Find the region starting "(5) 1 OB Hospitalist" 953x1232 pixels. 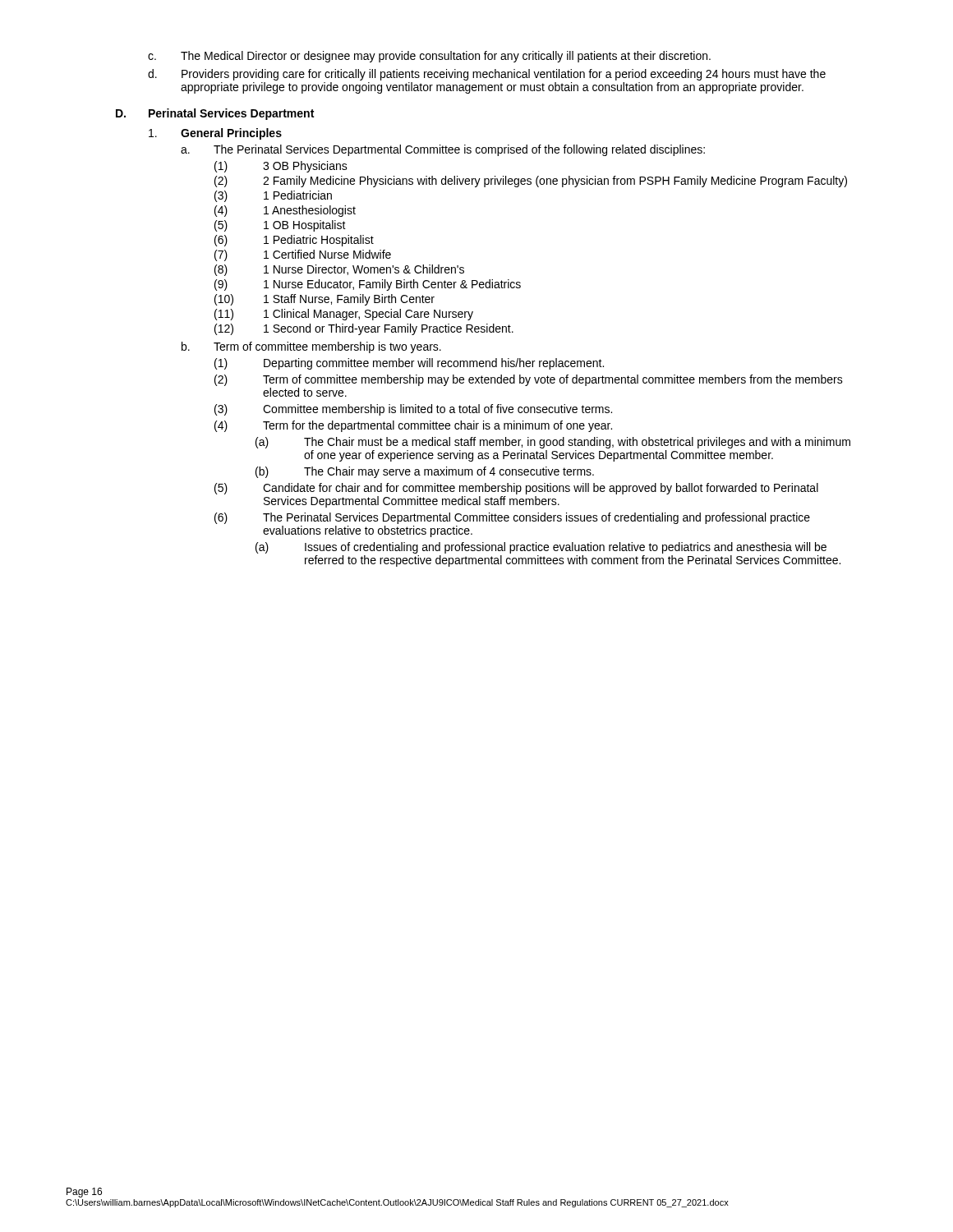[x=280, y=226]
